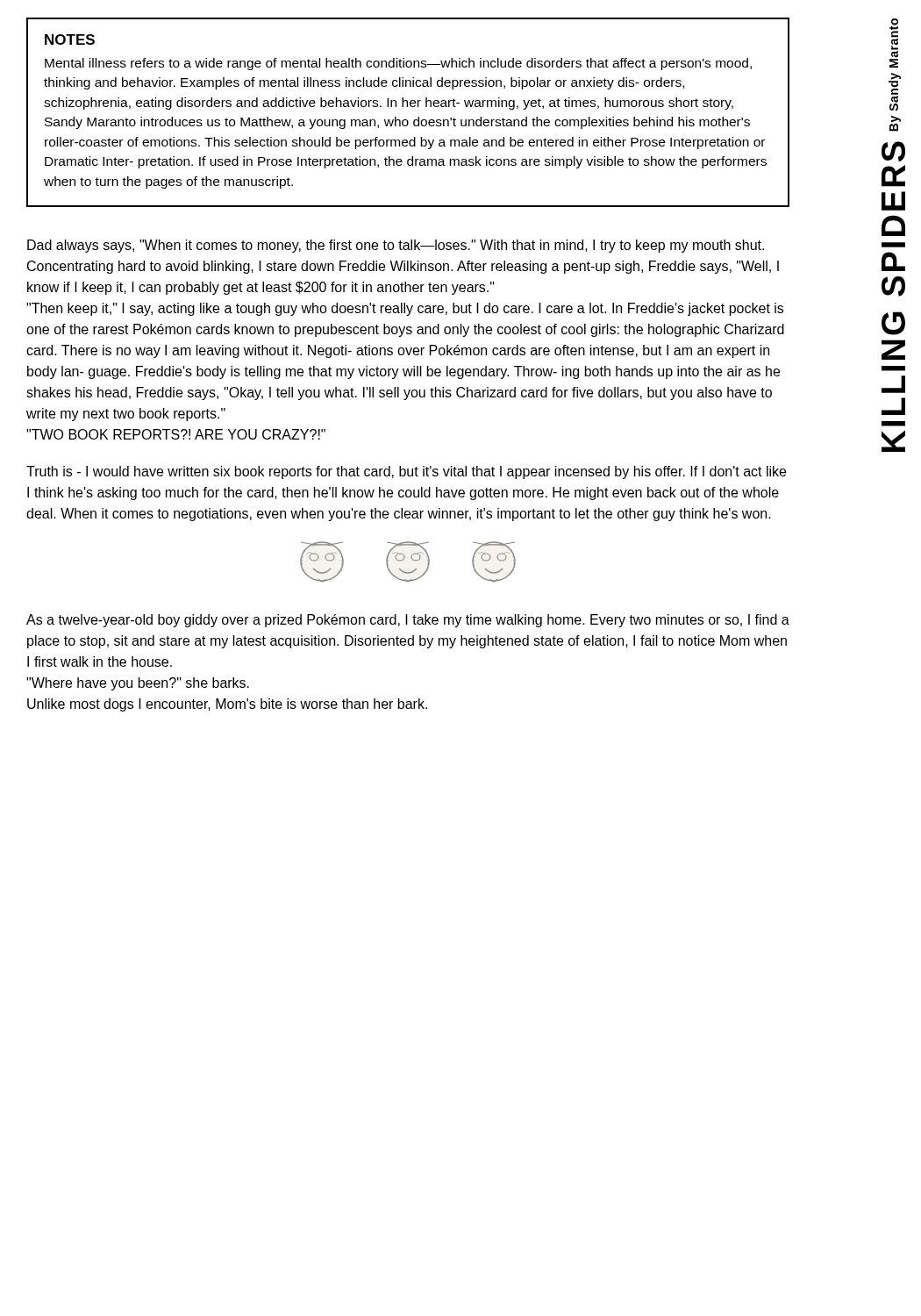The width and height of the screenshot is (921, 1316).
Task: Locate the block of text that opens with "As a twelve-year-old boy giddy over a prized"
Action: (x=408, y=621)
